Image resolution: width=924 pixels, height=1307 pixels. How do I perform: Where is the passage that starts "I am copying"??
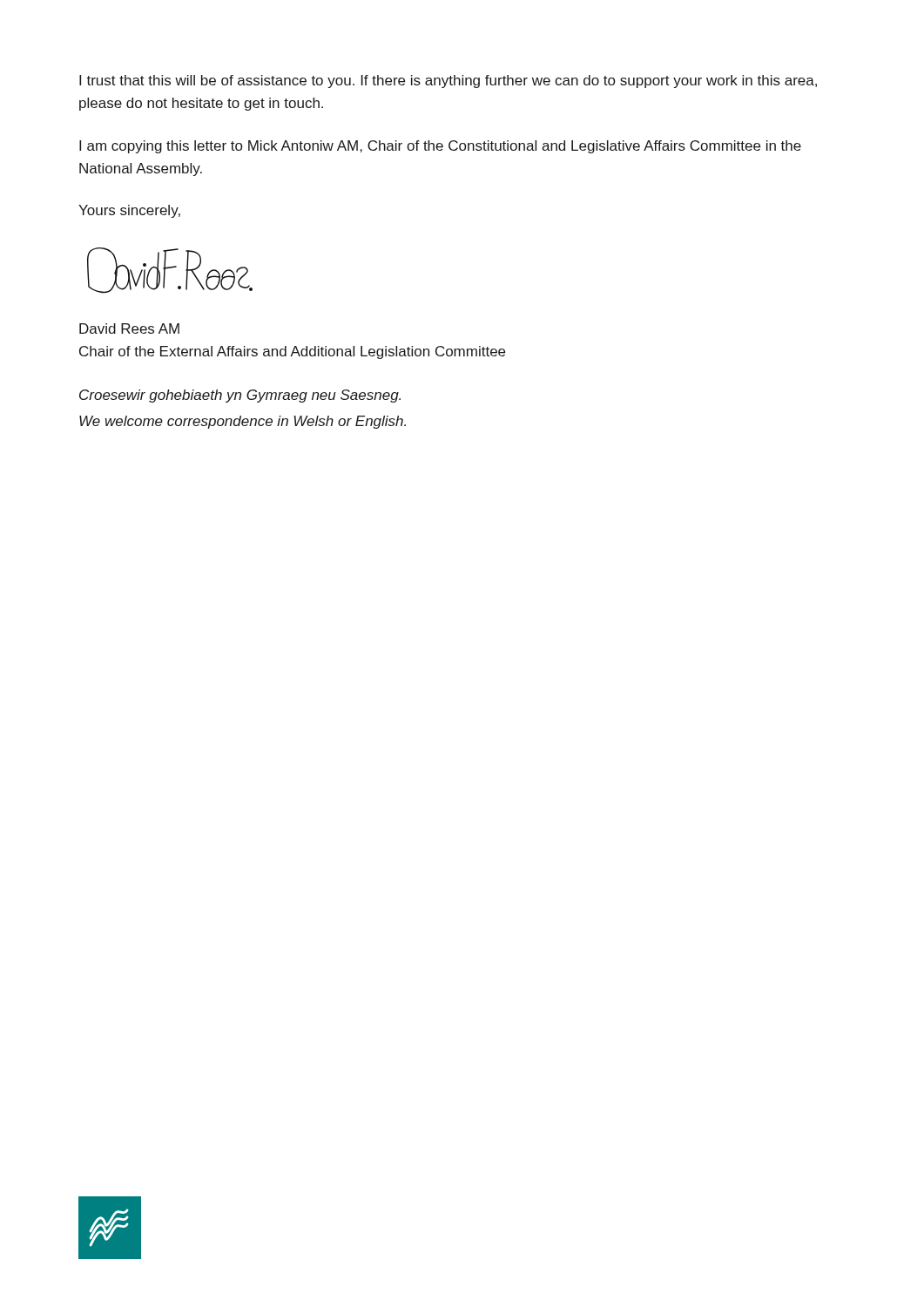[x=440, y=157]
